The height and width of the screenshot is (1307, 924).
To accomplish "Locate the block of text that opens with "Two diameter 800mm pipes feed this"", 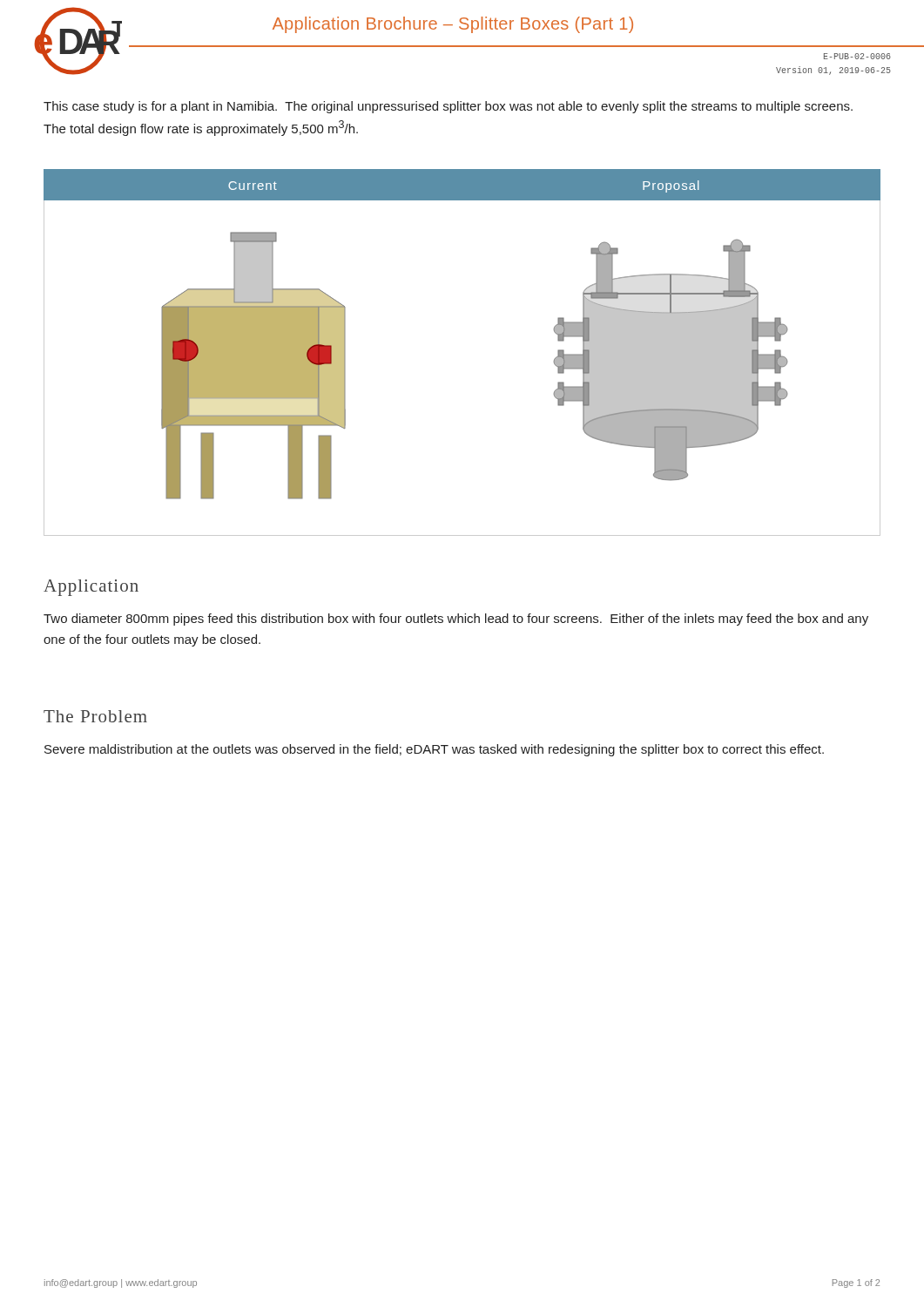I will [x=456, y=629].
